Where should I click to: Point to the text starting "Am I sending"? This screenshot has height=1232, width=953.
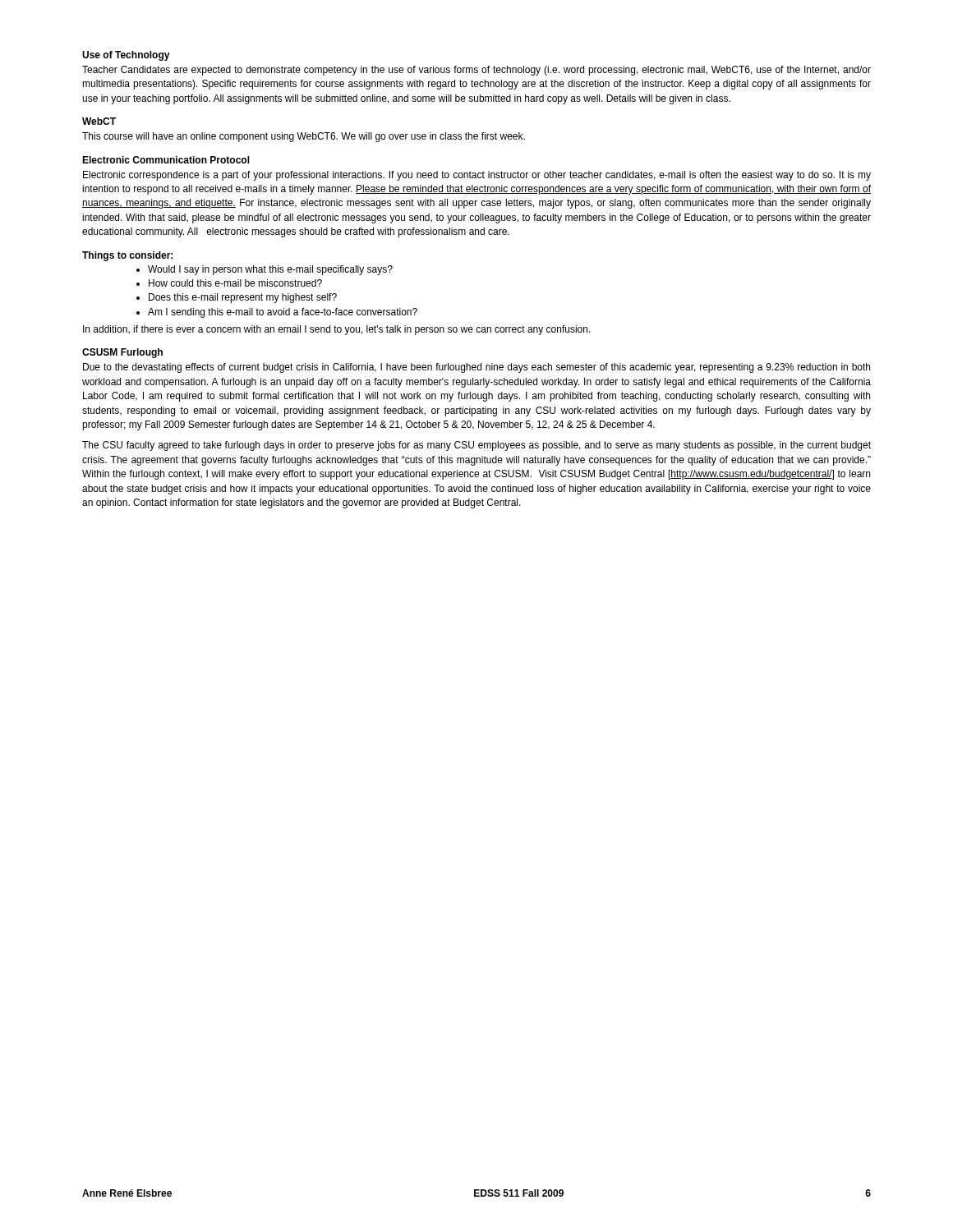tap(283, 312)
